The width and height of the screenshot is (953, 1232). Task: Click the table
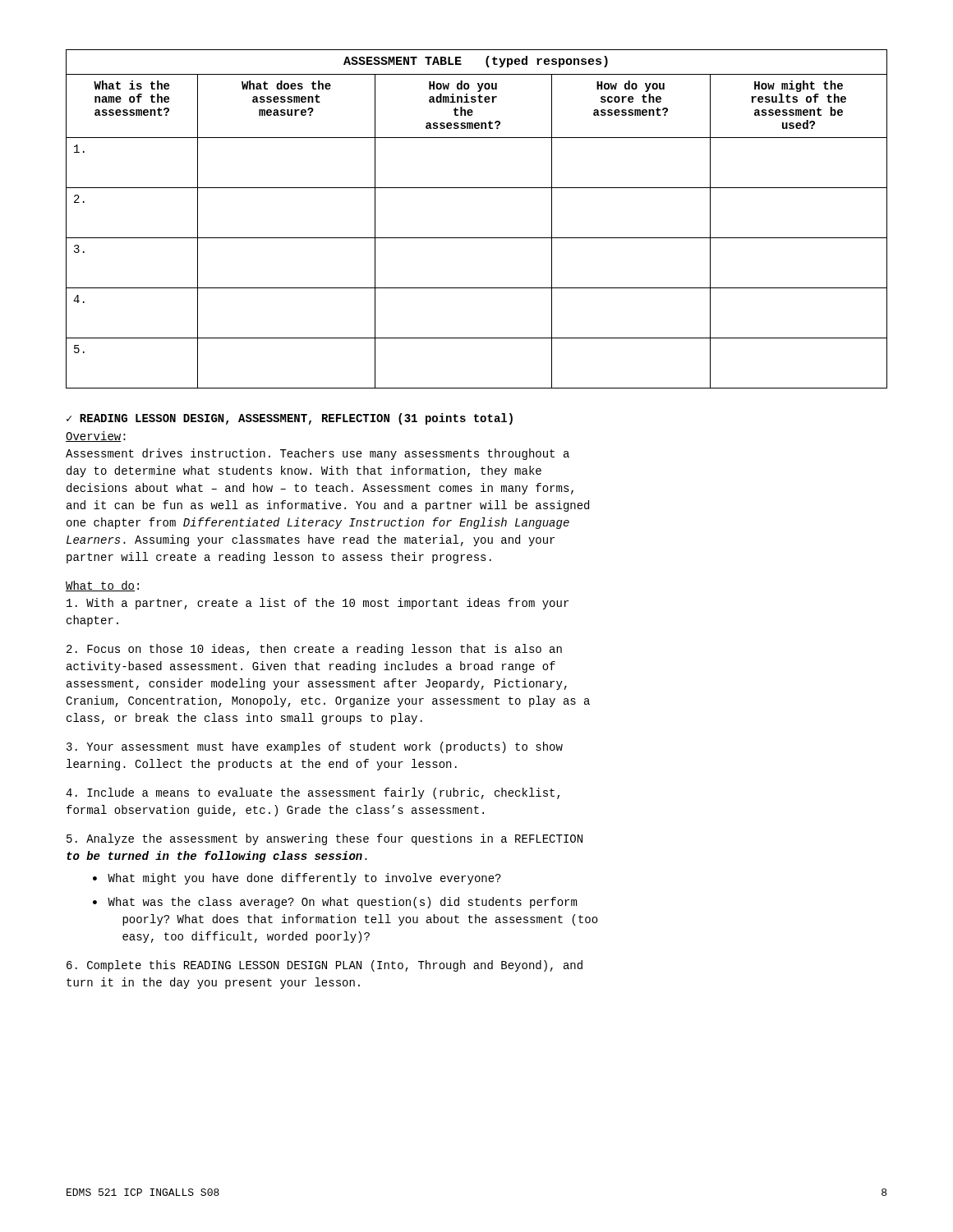click(x=476, y=219)
